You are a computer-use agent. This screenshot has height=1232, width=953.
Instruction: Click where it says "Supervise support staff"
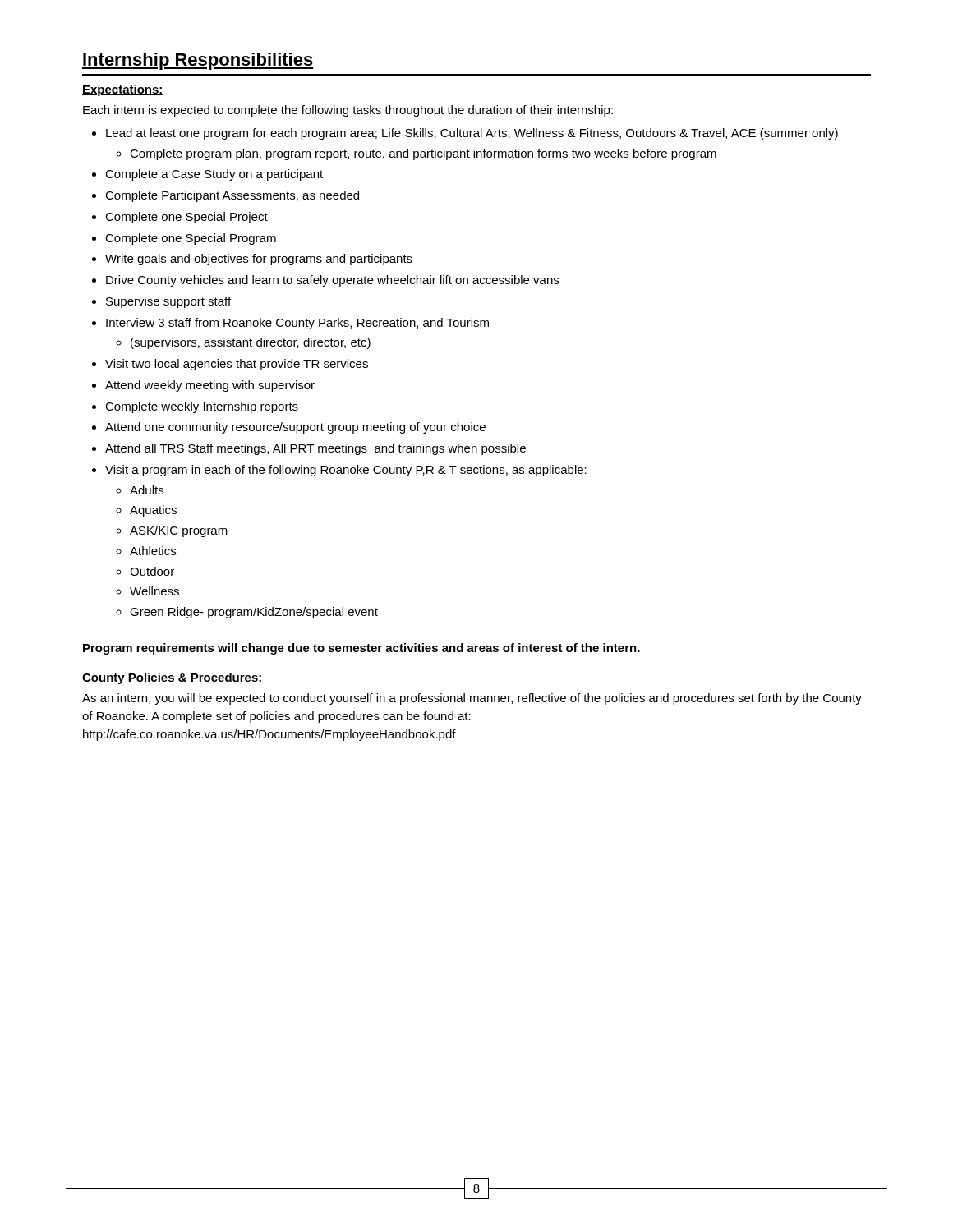tap(168, 301)
